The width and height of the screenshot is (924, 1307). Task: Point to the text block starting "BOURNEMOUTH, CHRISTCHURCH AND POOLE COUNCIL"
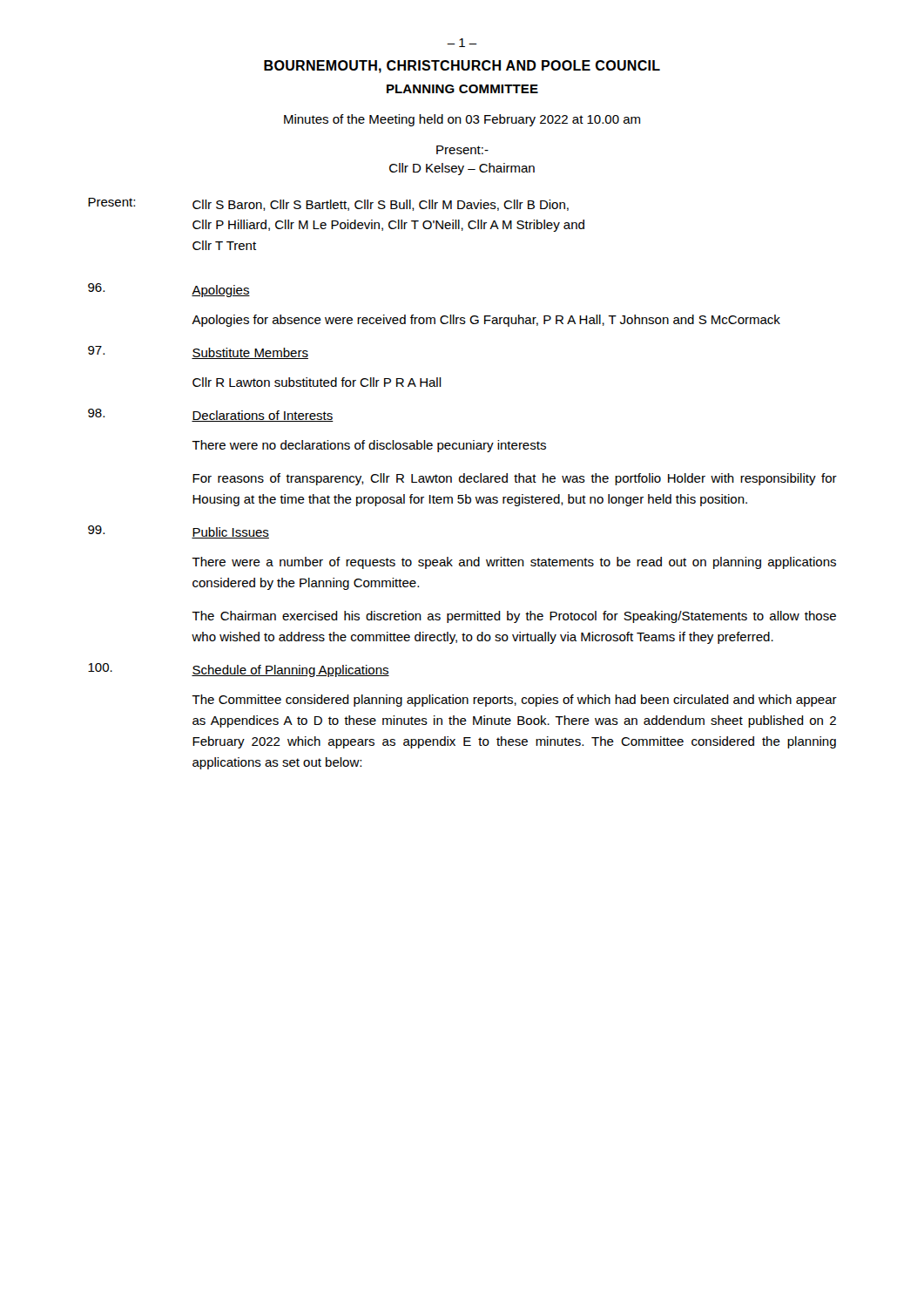point(462,66)
